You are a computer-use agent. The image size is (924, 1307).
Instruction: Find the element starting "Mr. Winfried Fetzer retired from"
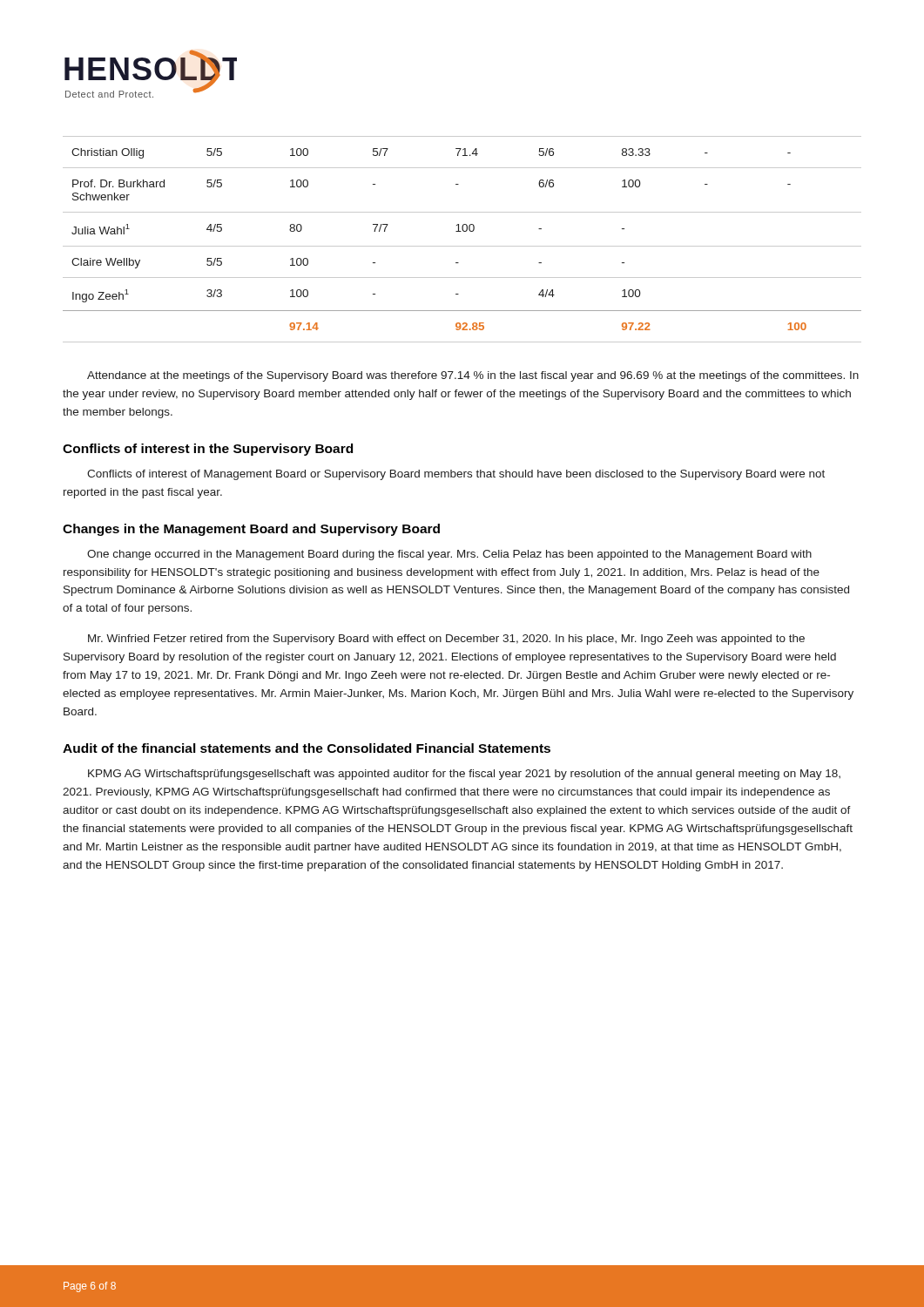(x=458, y=675)
